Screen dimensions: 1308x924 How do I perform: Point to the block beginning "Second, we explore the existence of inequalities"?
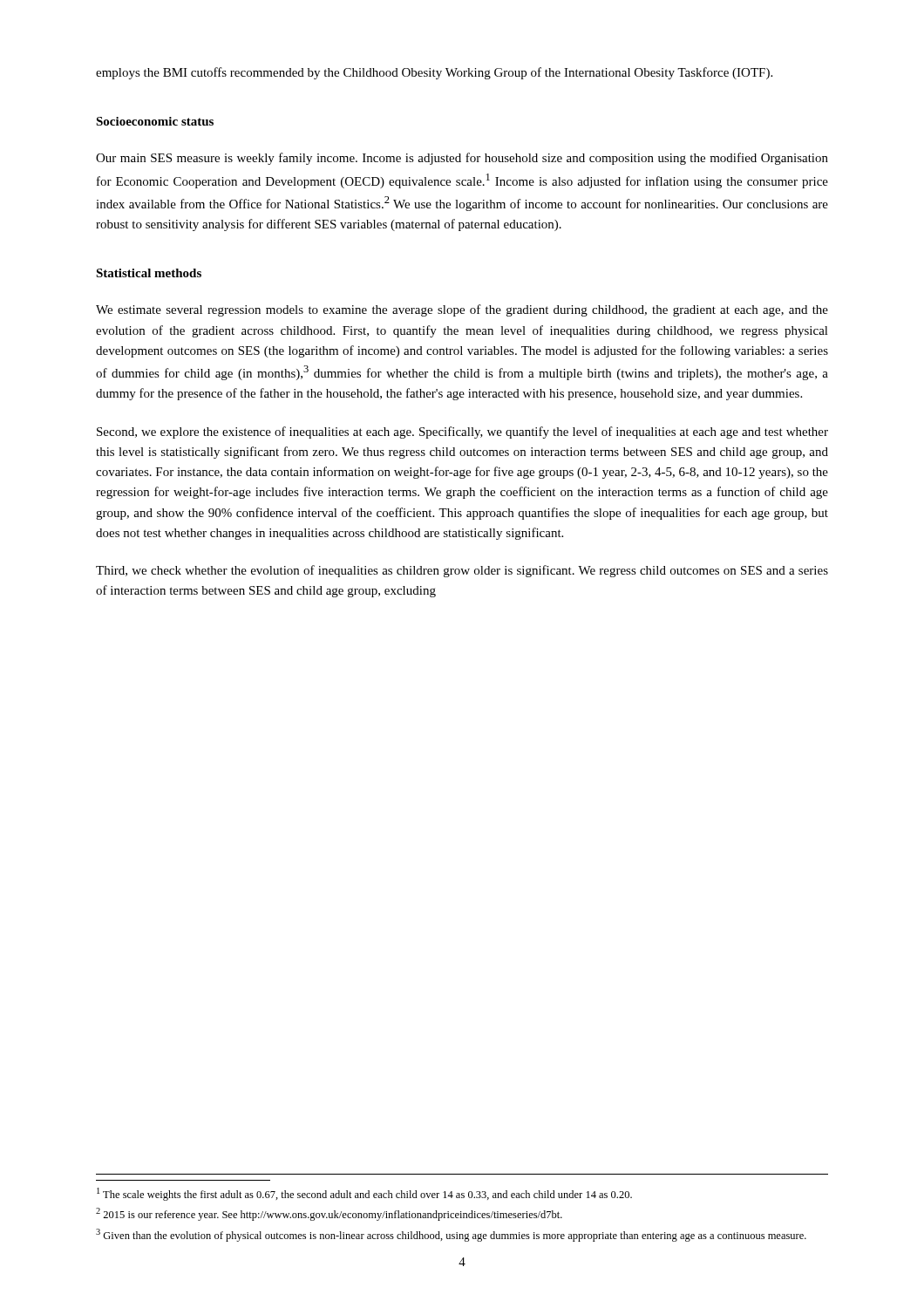tap(462, 482)
